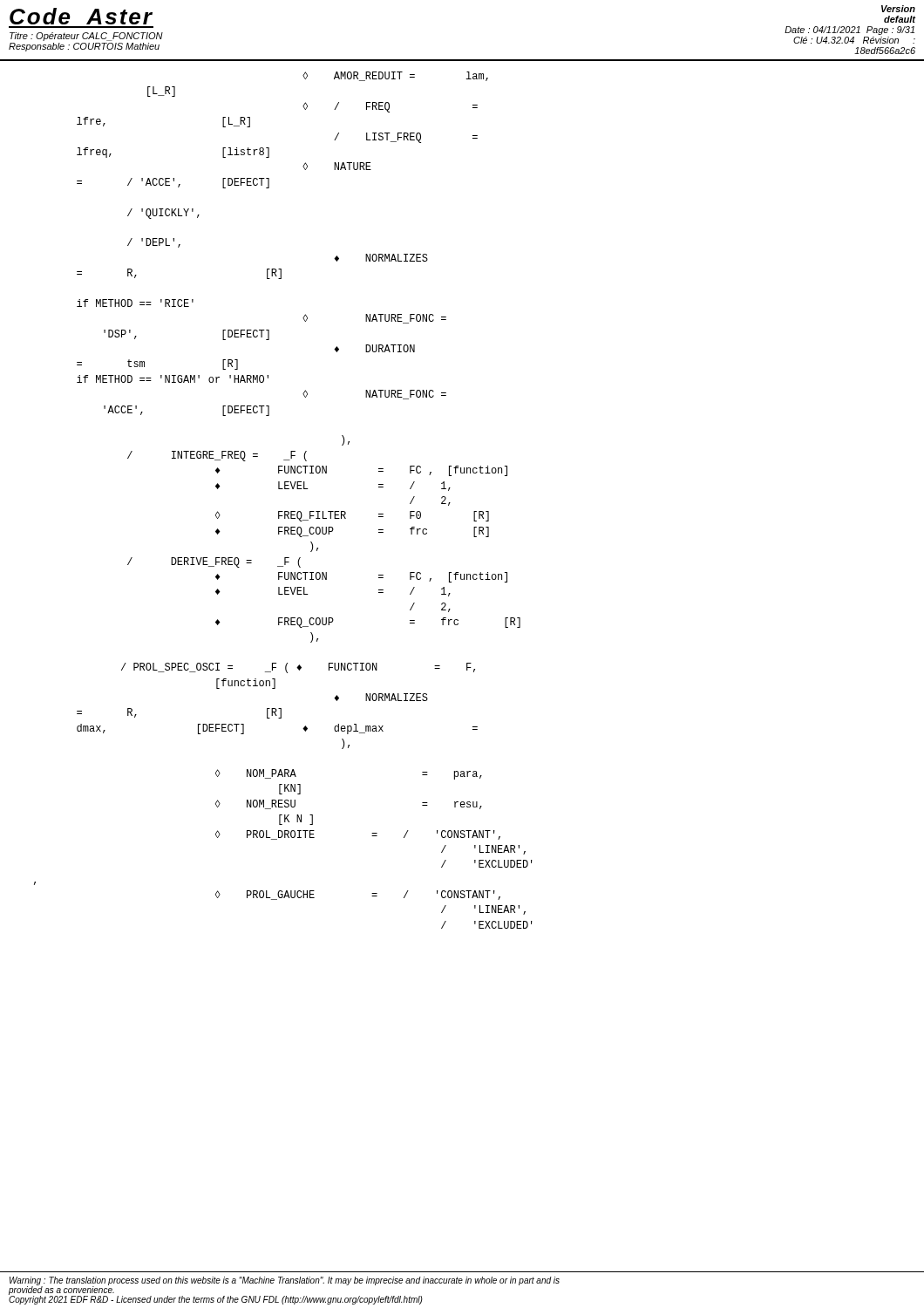Point to the block beginning "◊ AMOR_REDUIT = lam, [L_R] ◊ /"
924x1308 pixels.
point(471,502)
